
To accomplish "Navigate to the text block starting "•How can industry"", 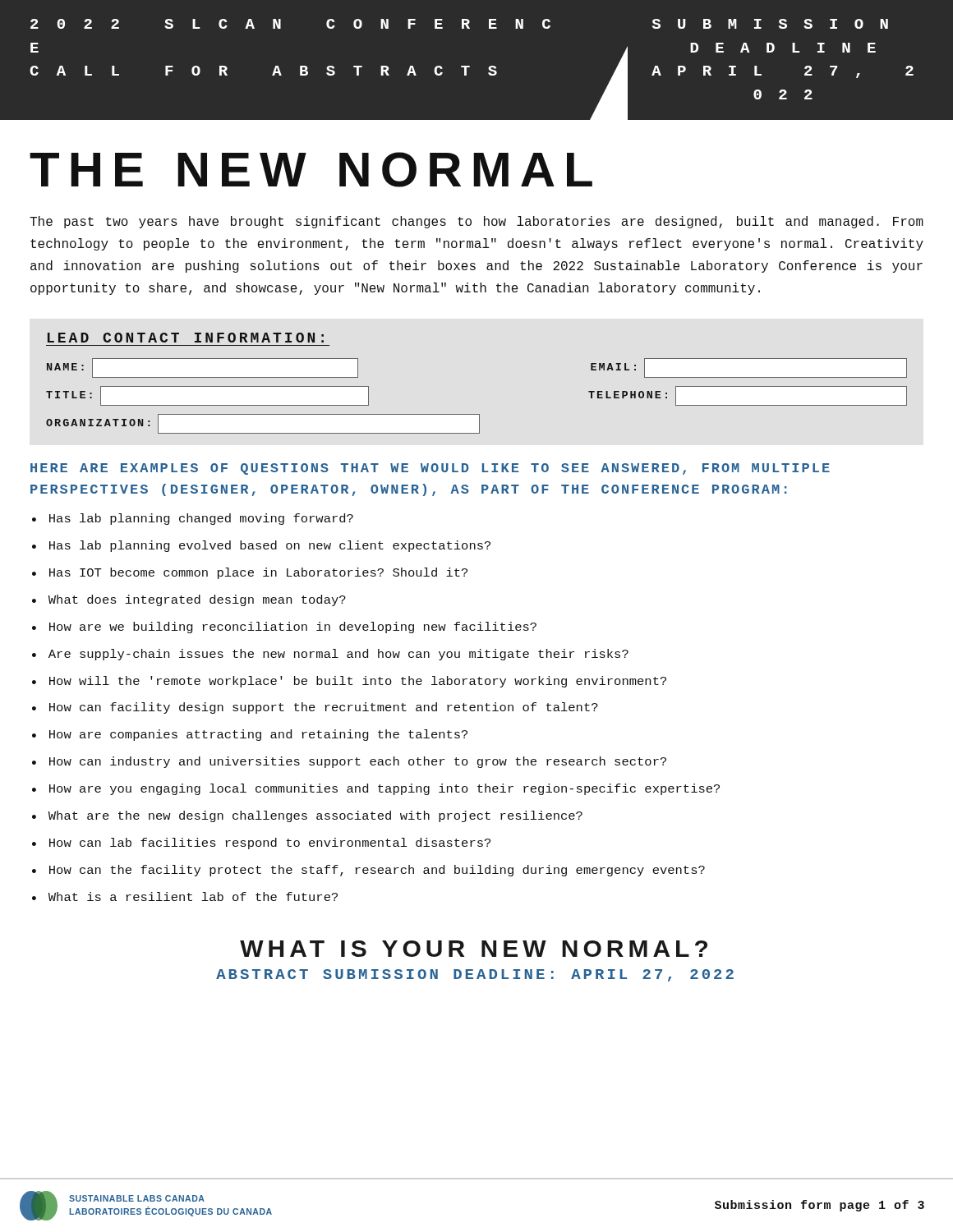I will pos(348,764).
